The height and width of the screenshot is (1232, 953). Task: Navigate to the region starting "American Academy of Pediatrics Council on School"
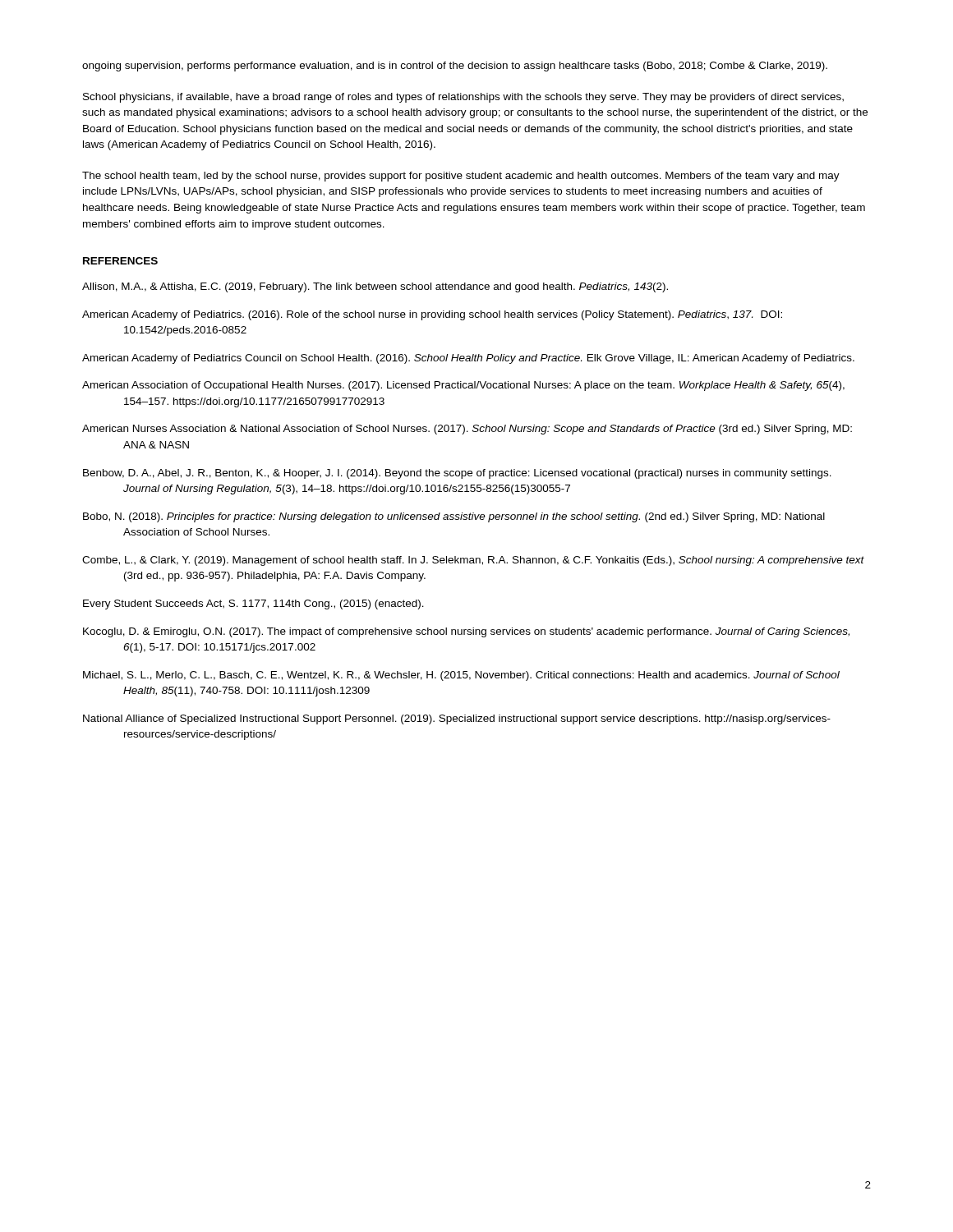click(x=469, y=358)
